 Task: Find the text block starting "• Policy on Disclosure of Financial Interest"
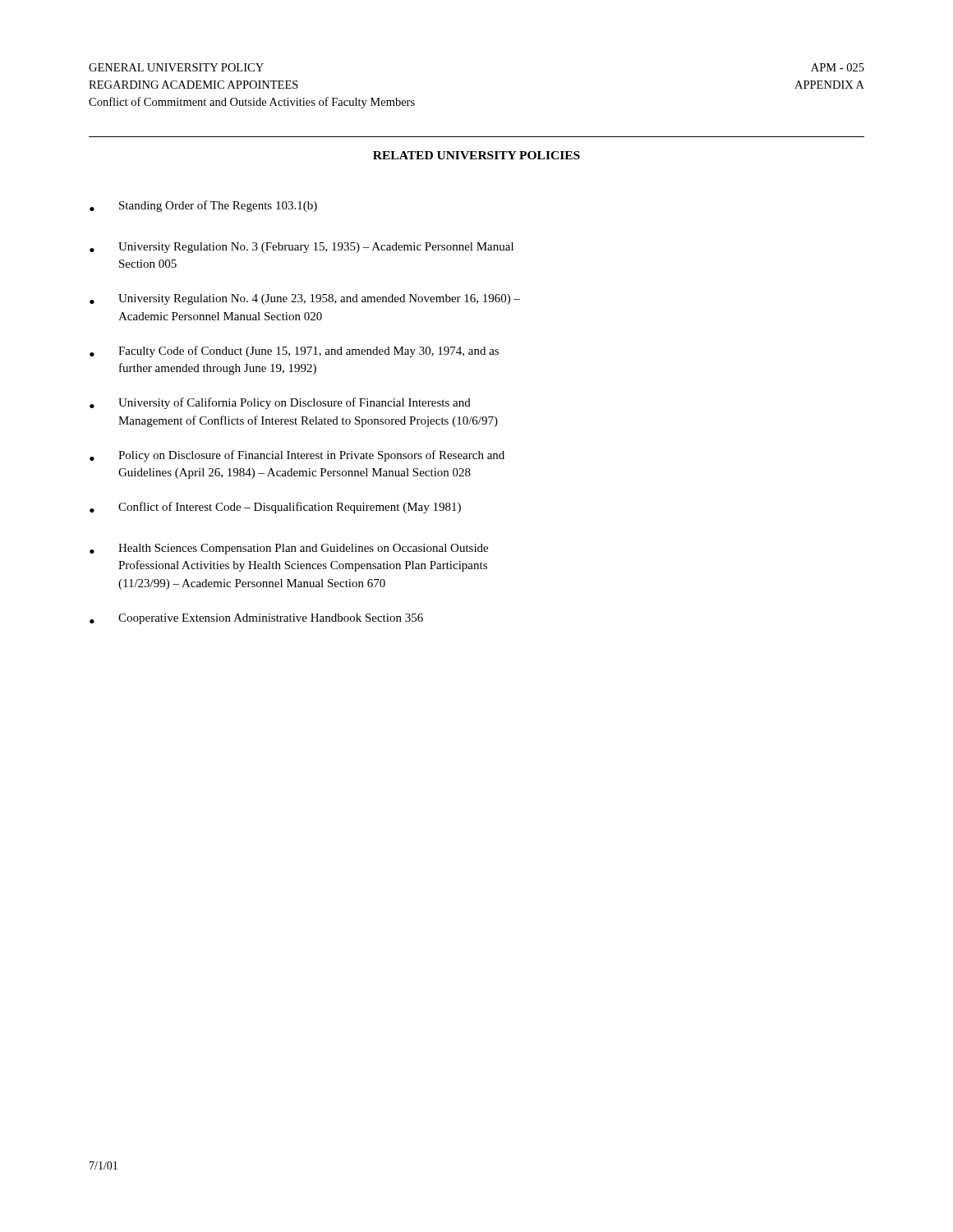(297, 464)
